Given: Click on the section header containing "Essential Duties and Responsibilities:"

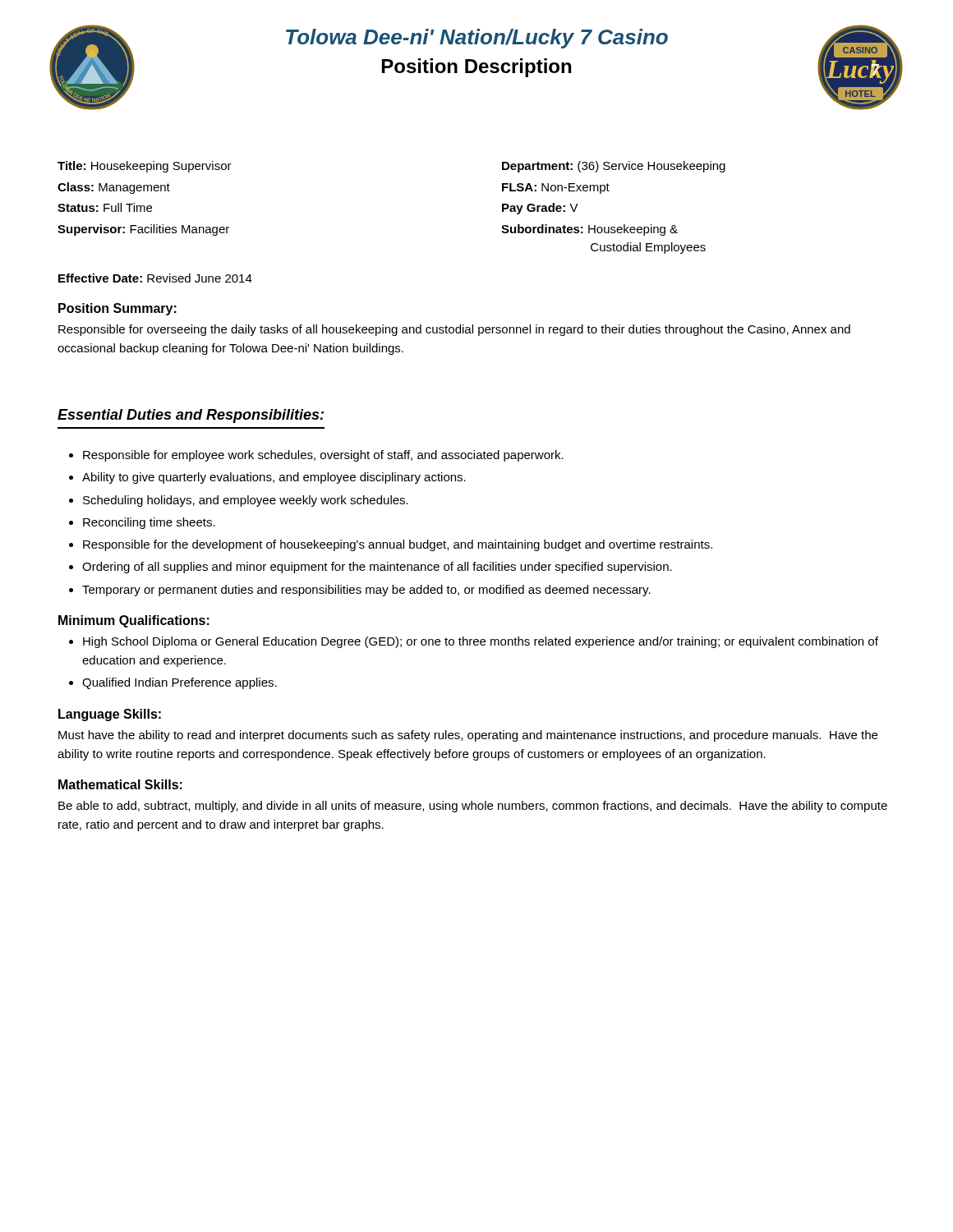Looking at the screenshot, I should tap(191, 418).
